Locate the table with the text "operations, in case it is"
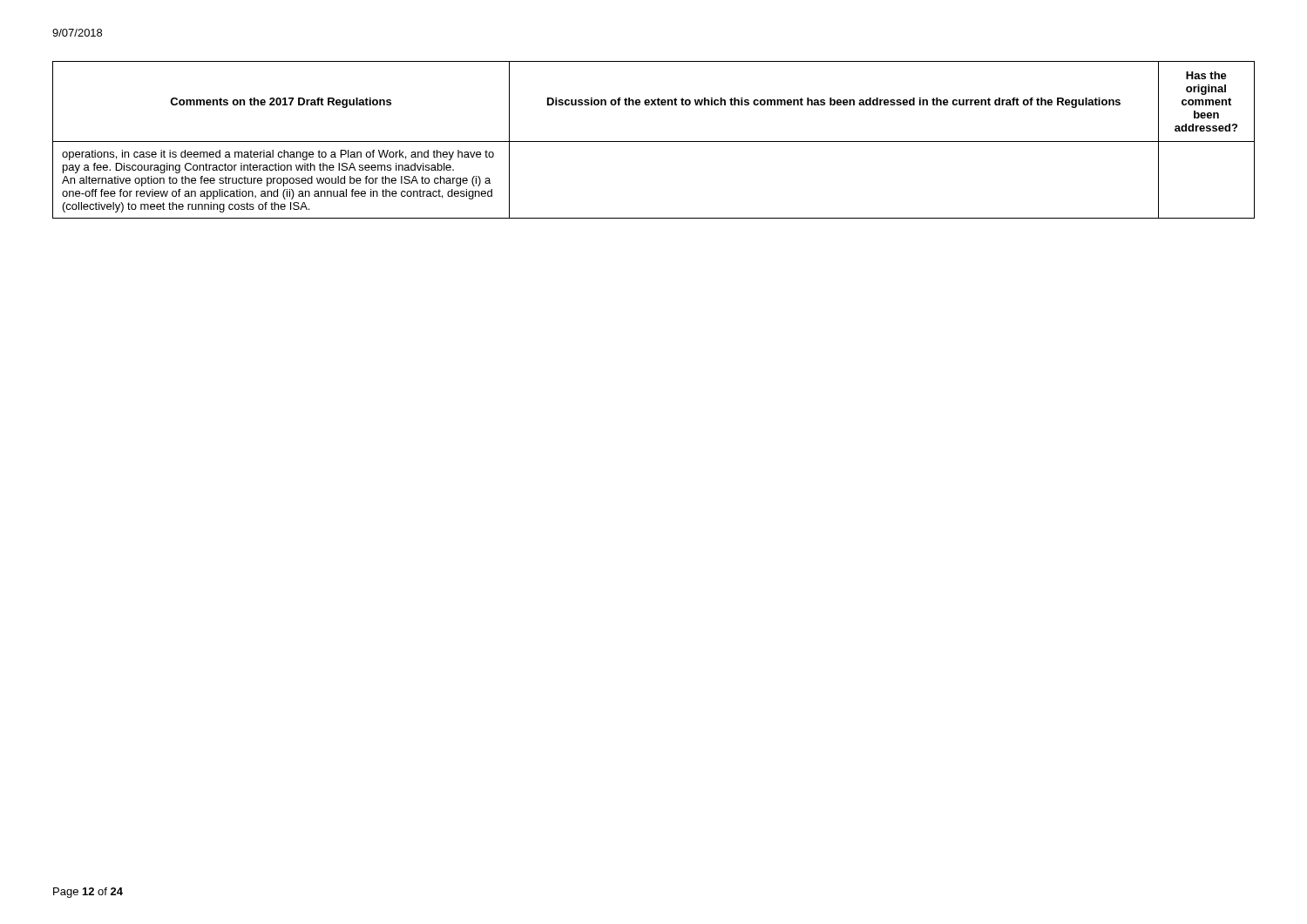Screen dimensions: 924x1307 [x=654, y=140]
